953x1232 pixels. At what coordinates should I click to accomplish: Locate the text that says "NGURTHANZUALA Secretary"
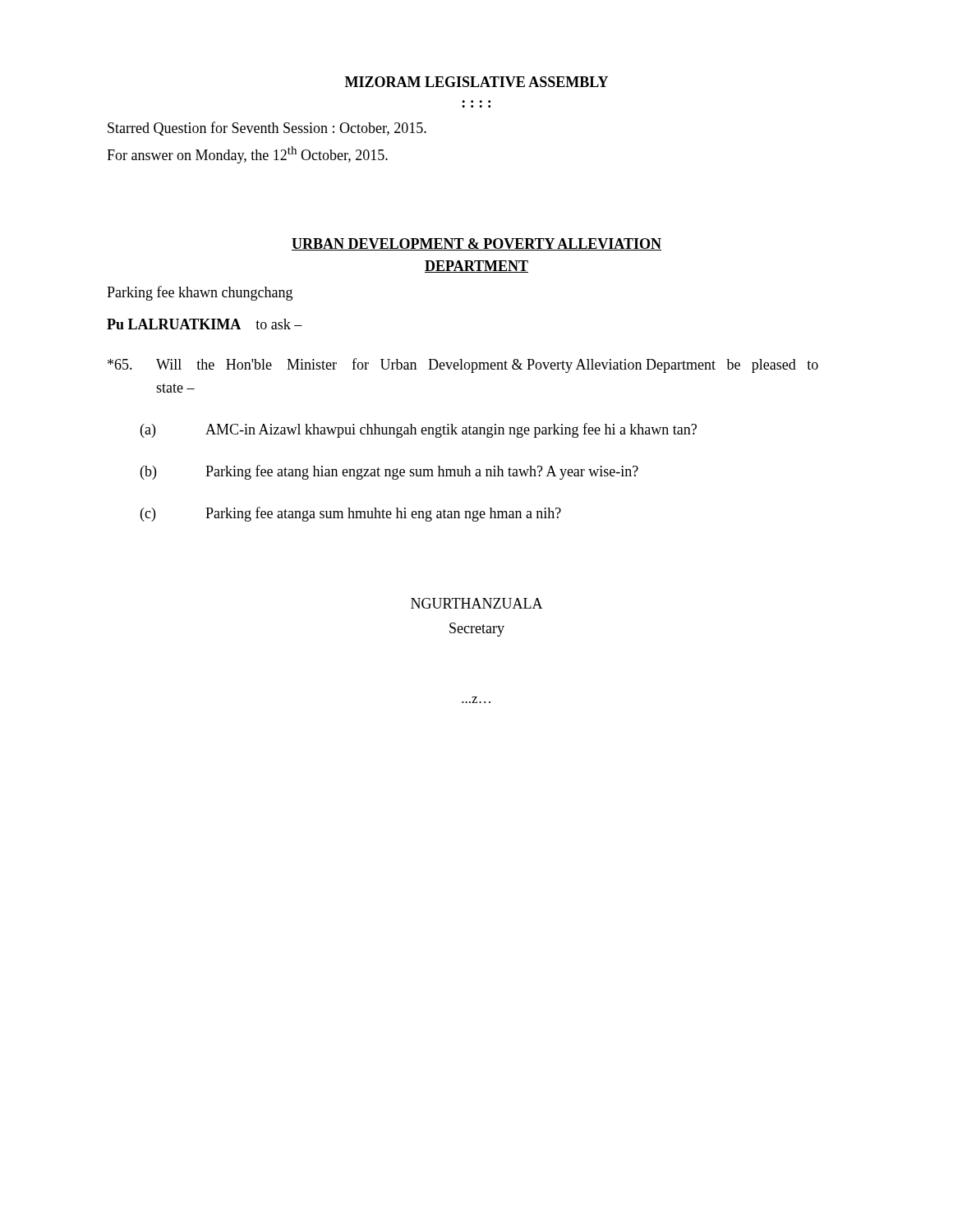point(476,616)
